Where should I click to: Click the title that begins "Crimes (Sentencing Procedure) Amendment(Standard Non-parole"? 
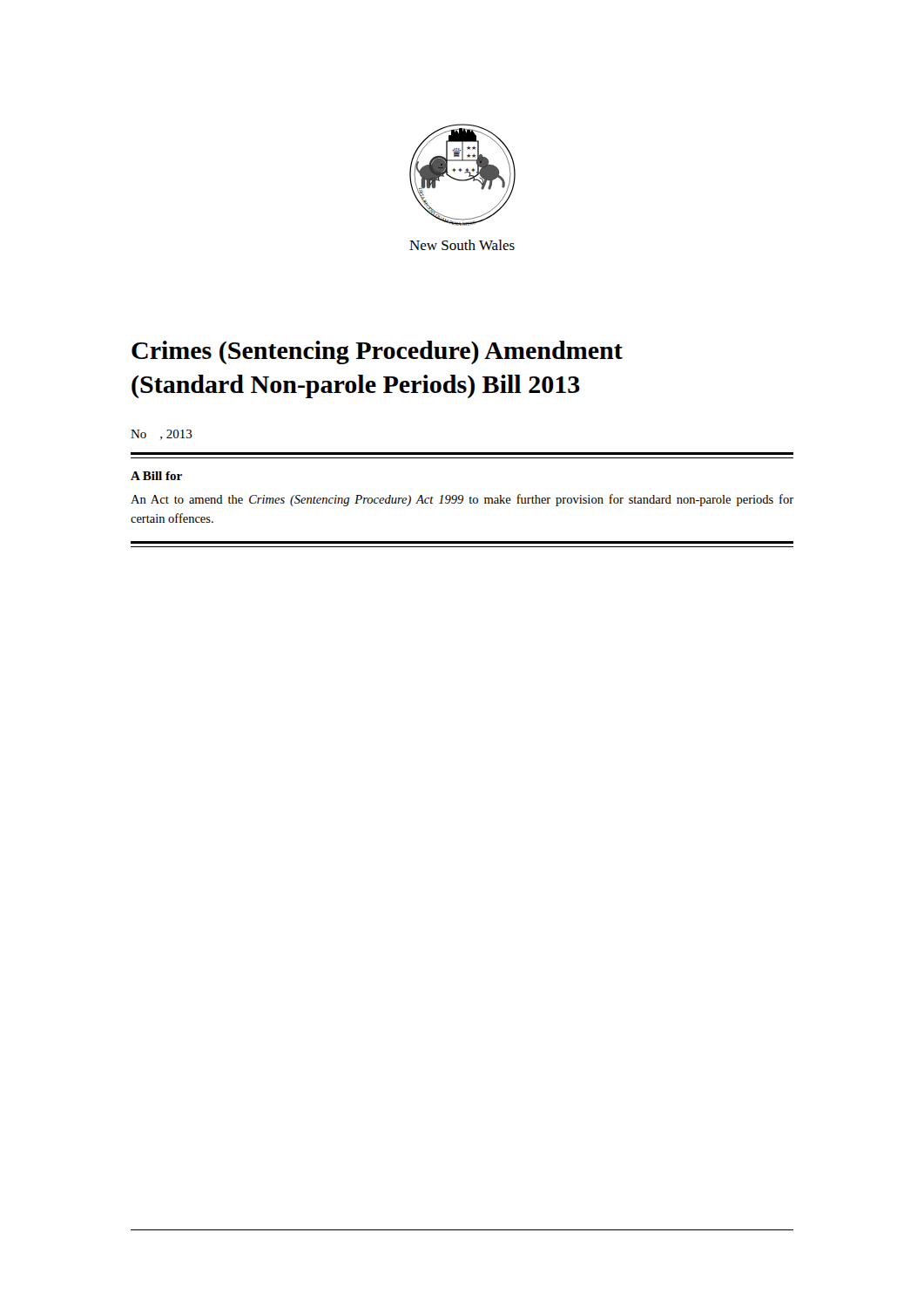[x=462, y=367]
